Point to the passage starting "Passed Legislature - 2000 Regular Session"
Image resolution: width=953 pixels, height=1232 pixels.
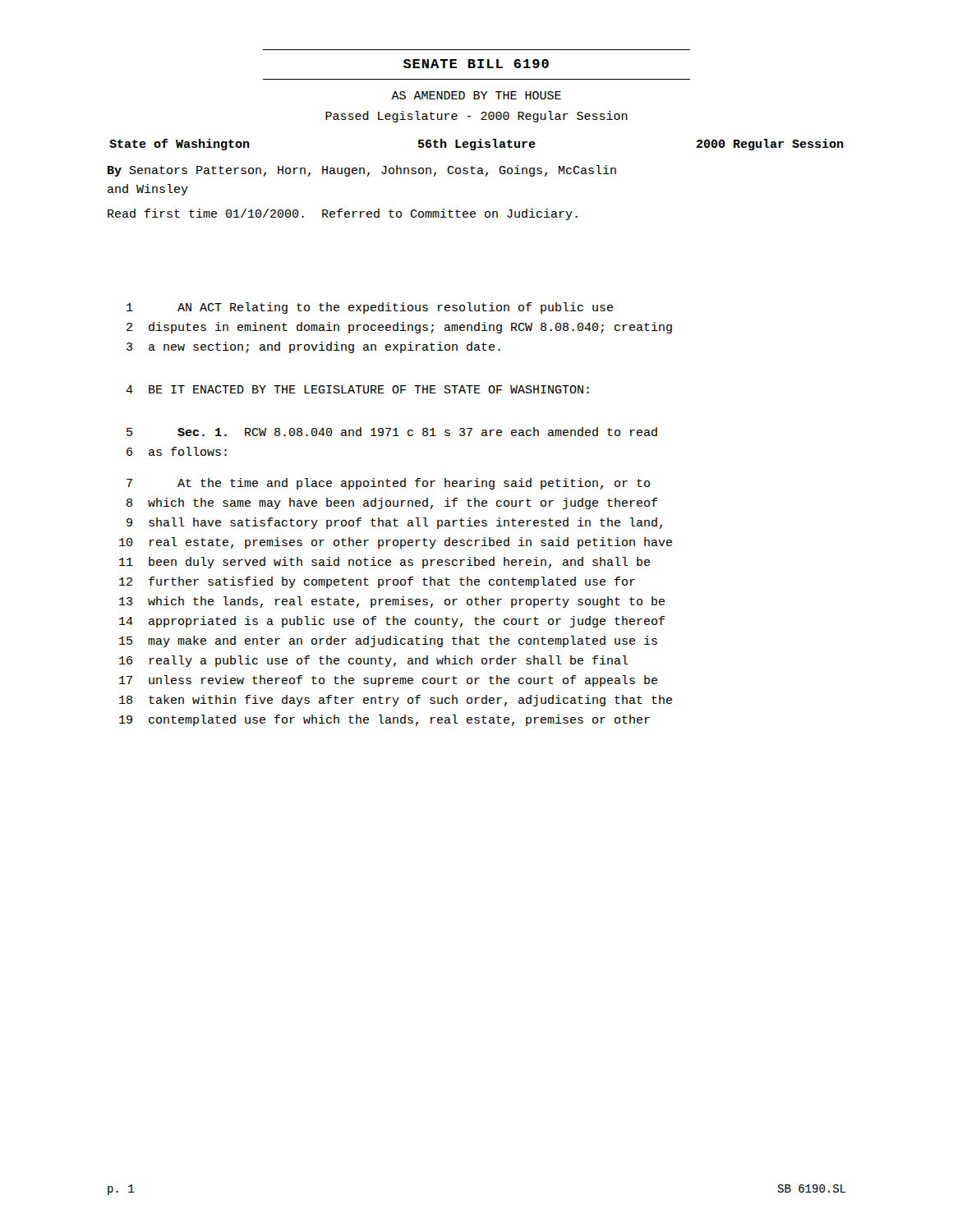tap(476, 117)
